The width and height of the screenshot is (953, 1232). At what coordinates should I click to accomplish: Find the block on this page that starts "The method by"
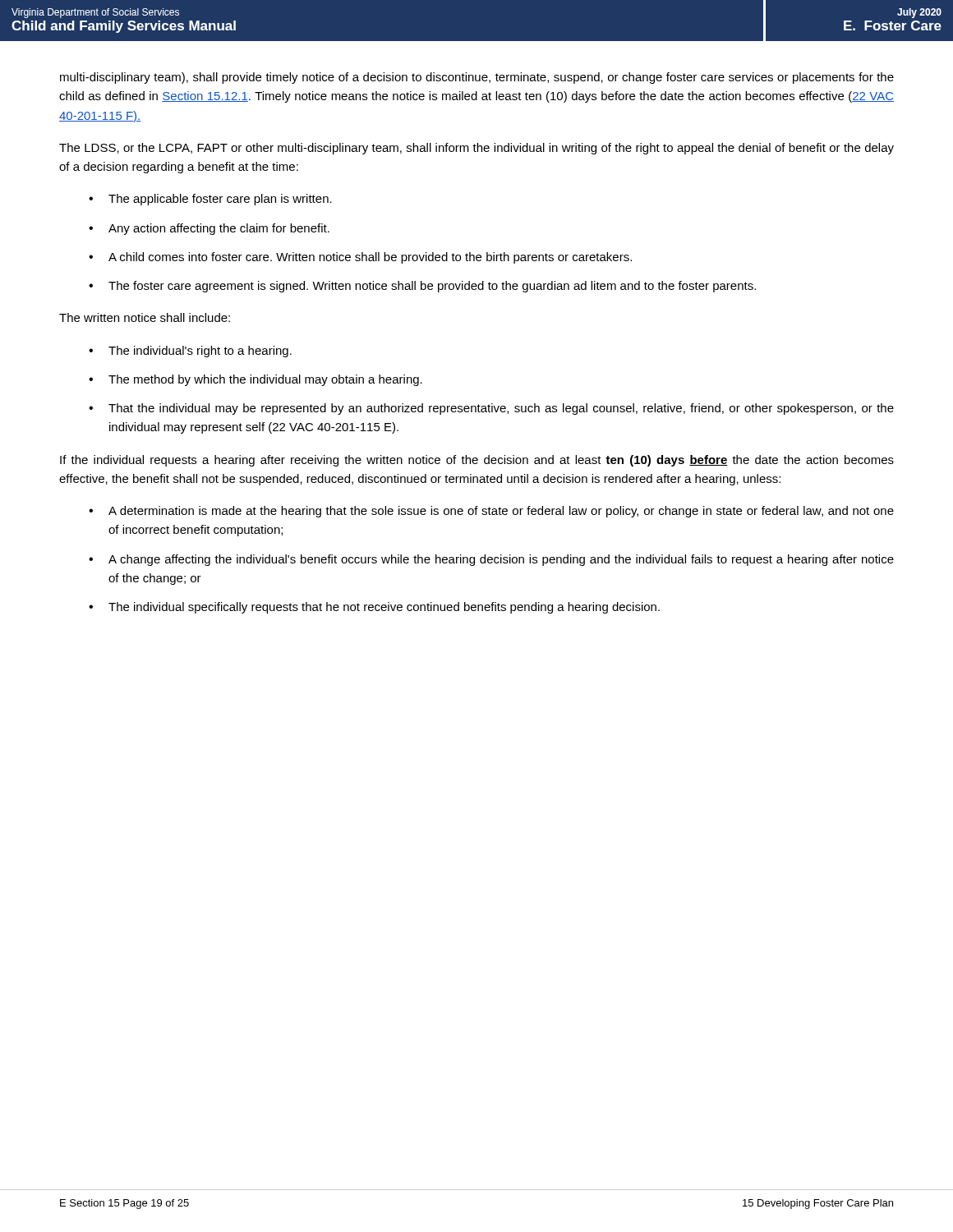[266, 379]
